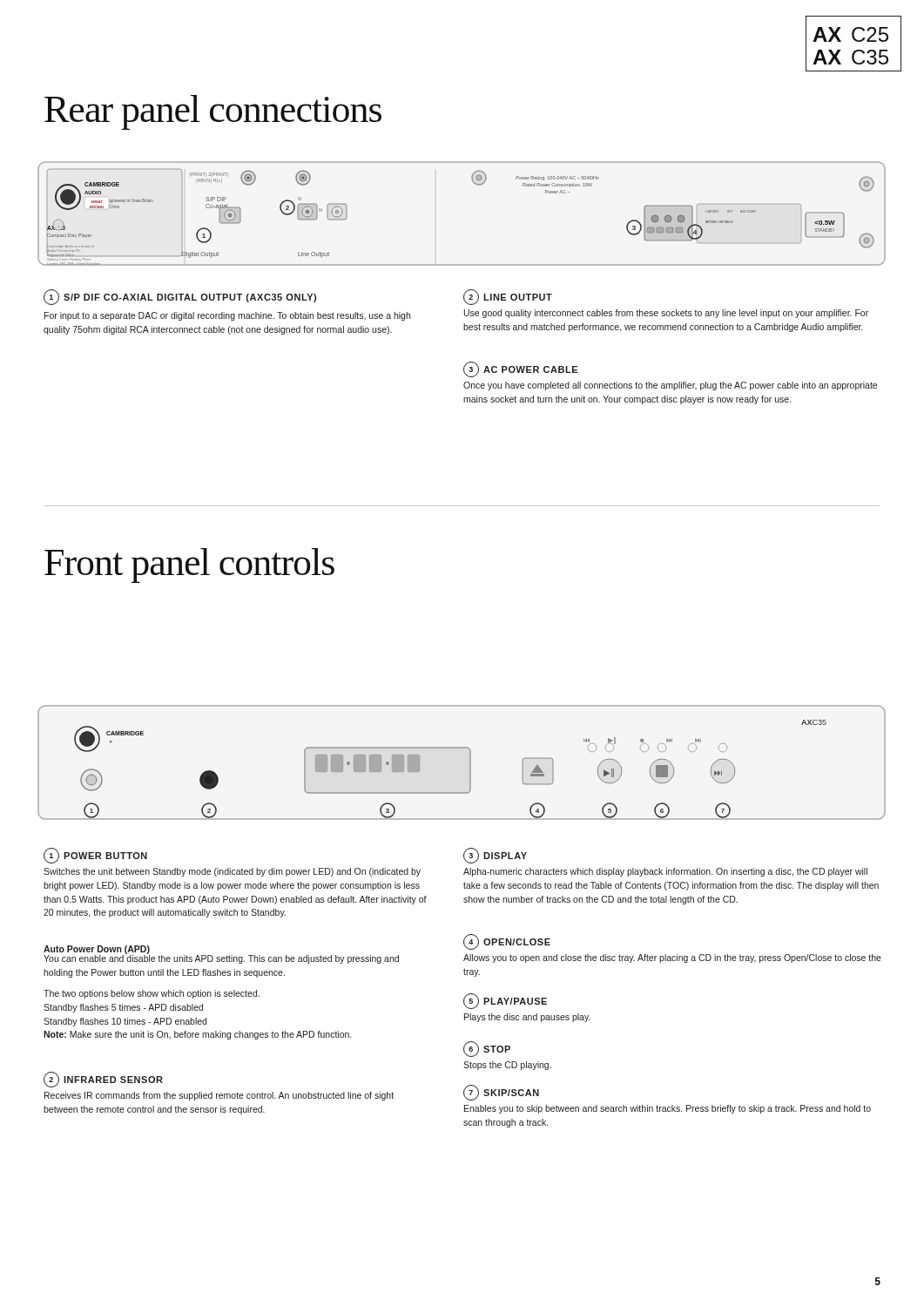Screen dimensions: 1307x924
Task: Navigate to the block starting "Once you have"
Action: tap(670, 392)
